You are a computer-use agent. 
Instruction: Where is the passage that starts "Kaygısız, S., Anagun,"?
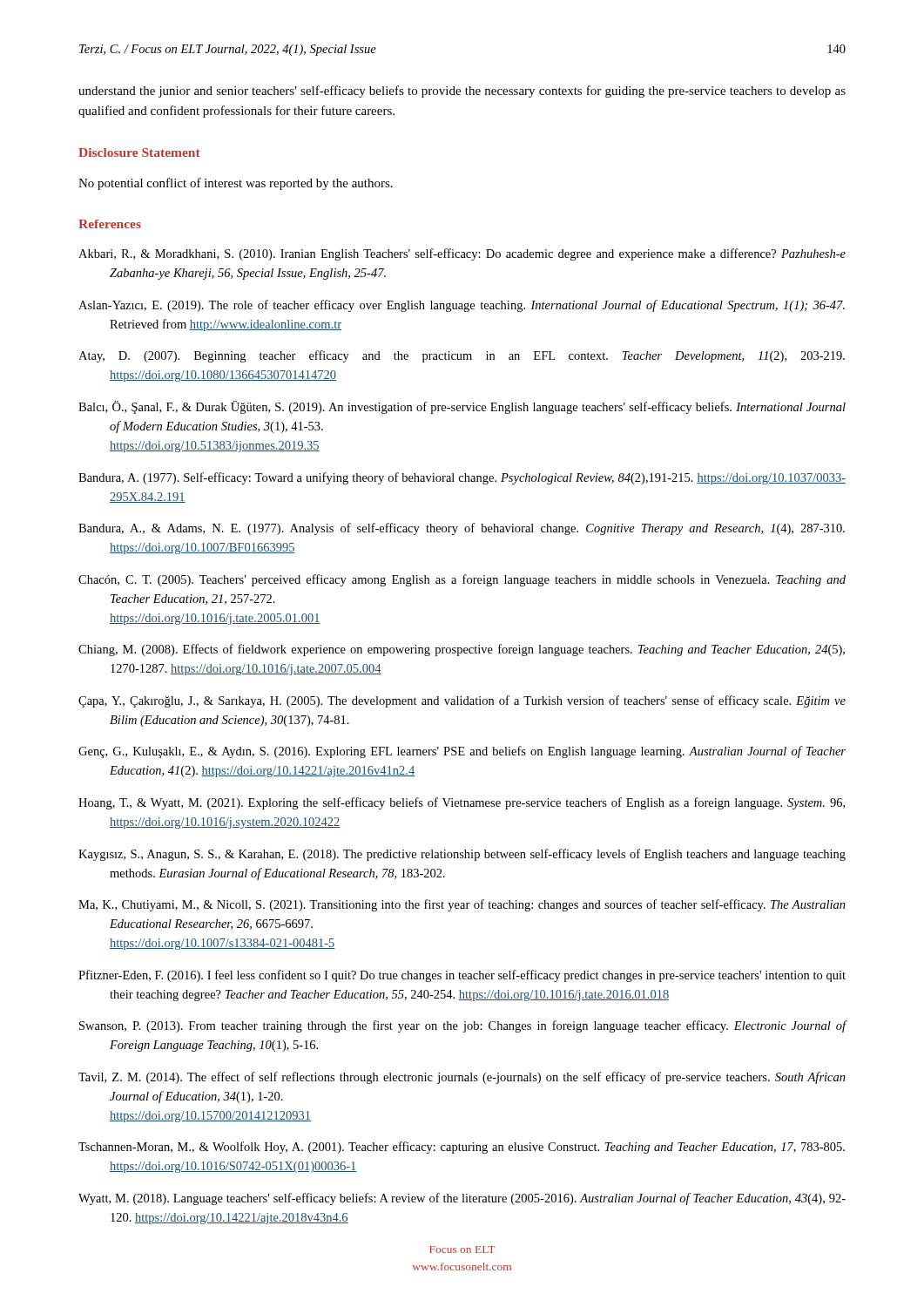point(462,863)
